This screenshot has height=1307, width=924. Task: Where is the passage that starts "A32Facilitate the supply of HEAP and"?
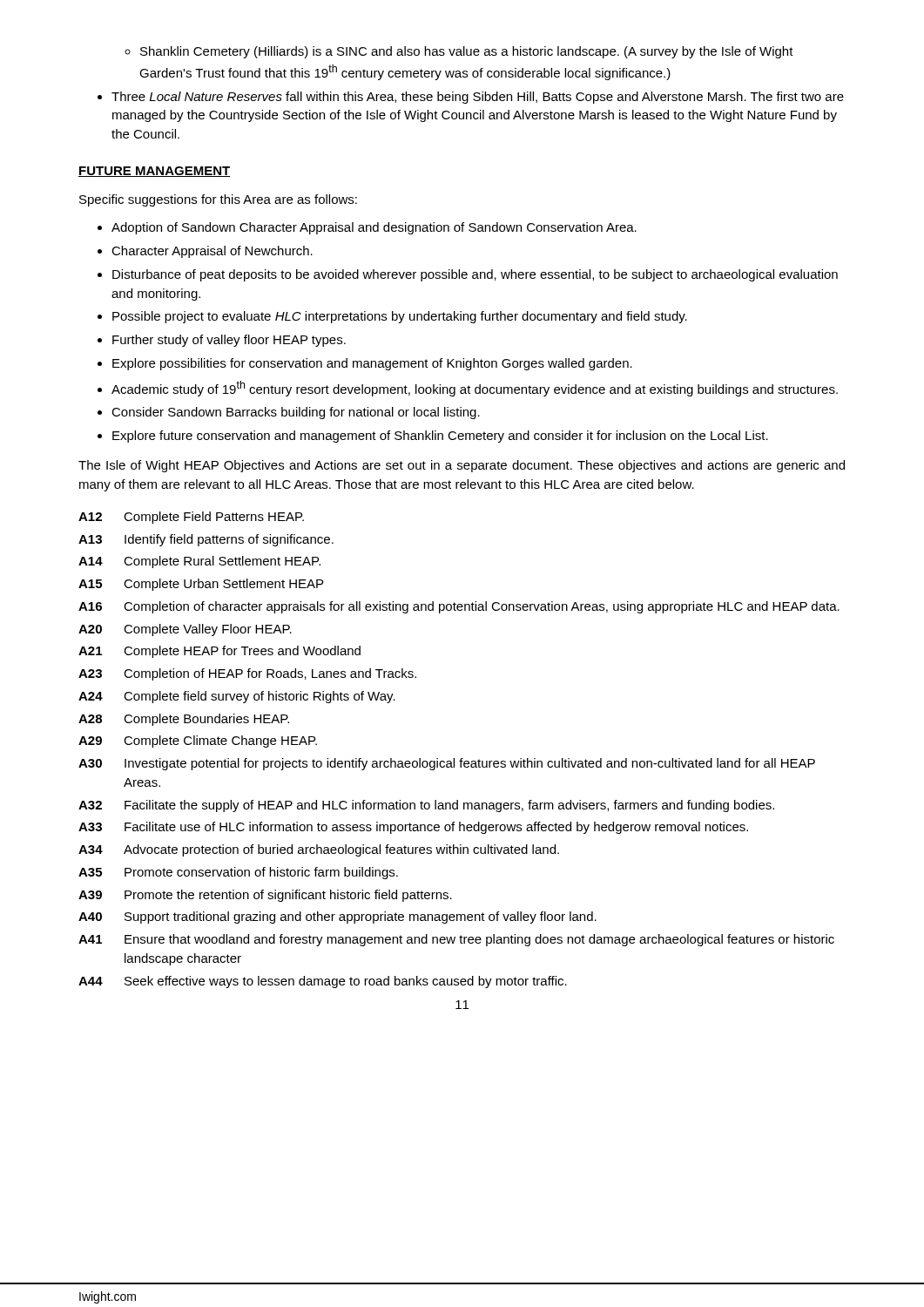click(x=462, y=805)
